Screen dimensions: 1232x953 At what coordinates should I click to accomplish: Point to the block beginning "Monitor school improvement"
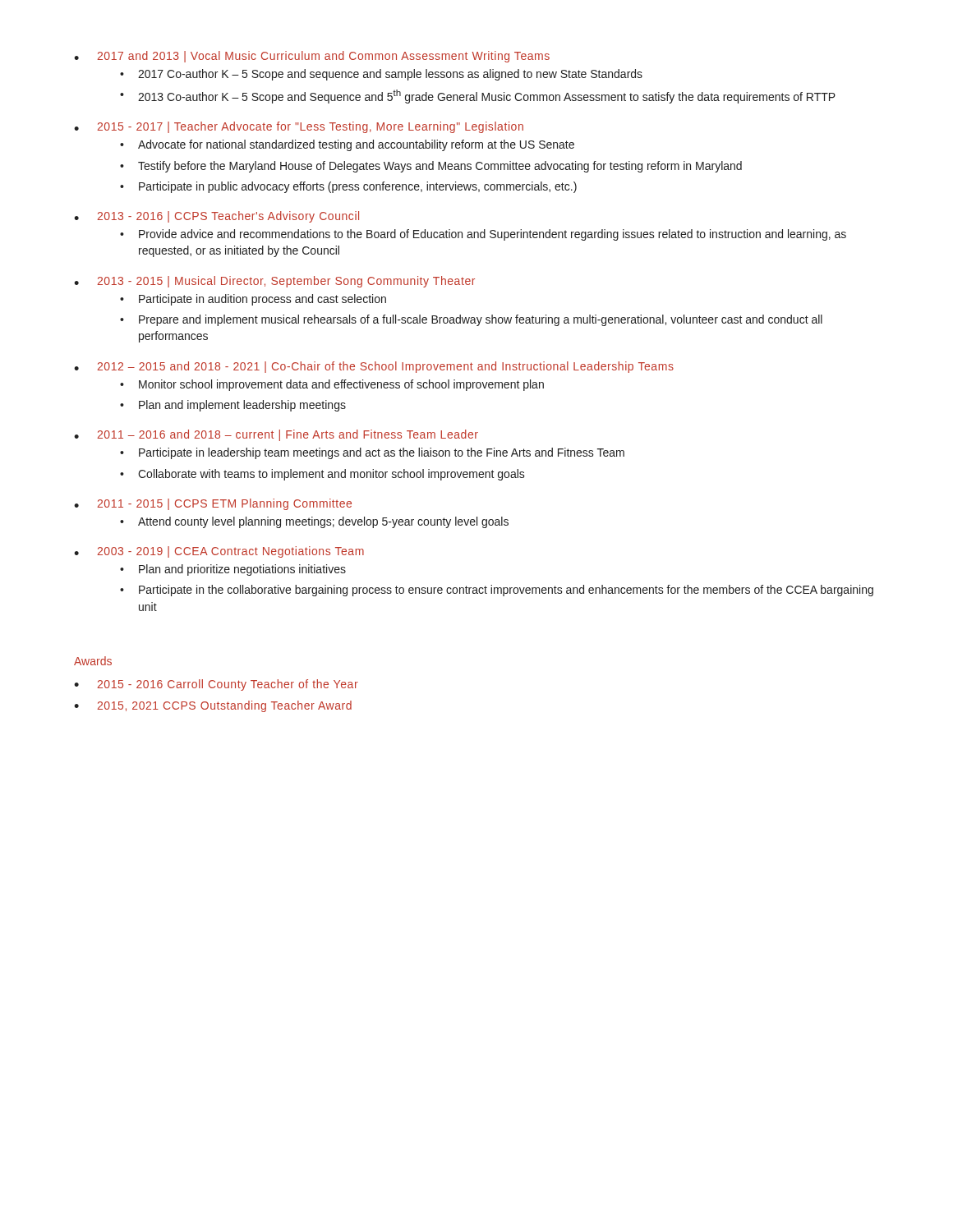tap(341, 384)
